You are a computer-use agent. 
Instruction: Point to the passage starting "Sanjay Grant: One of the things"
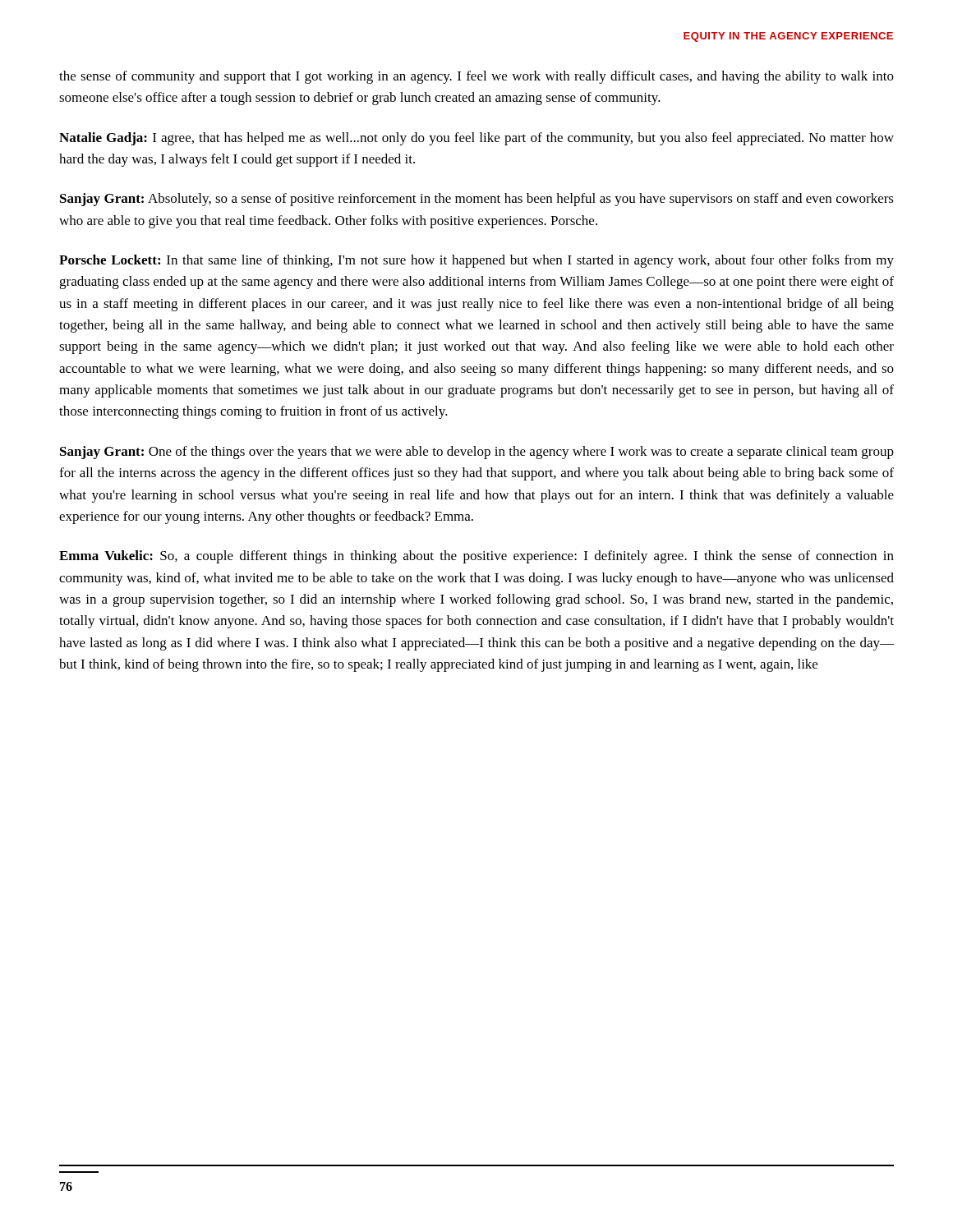476,484
